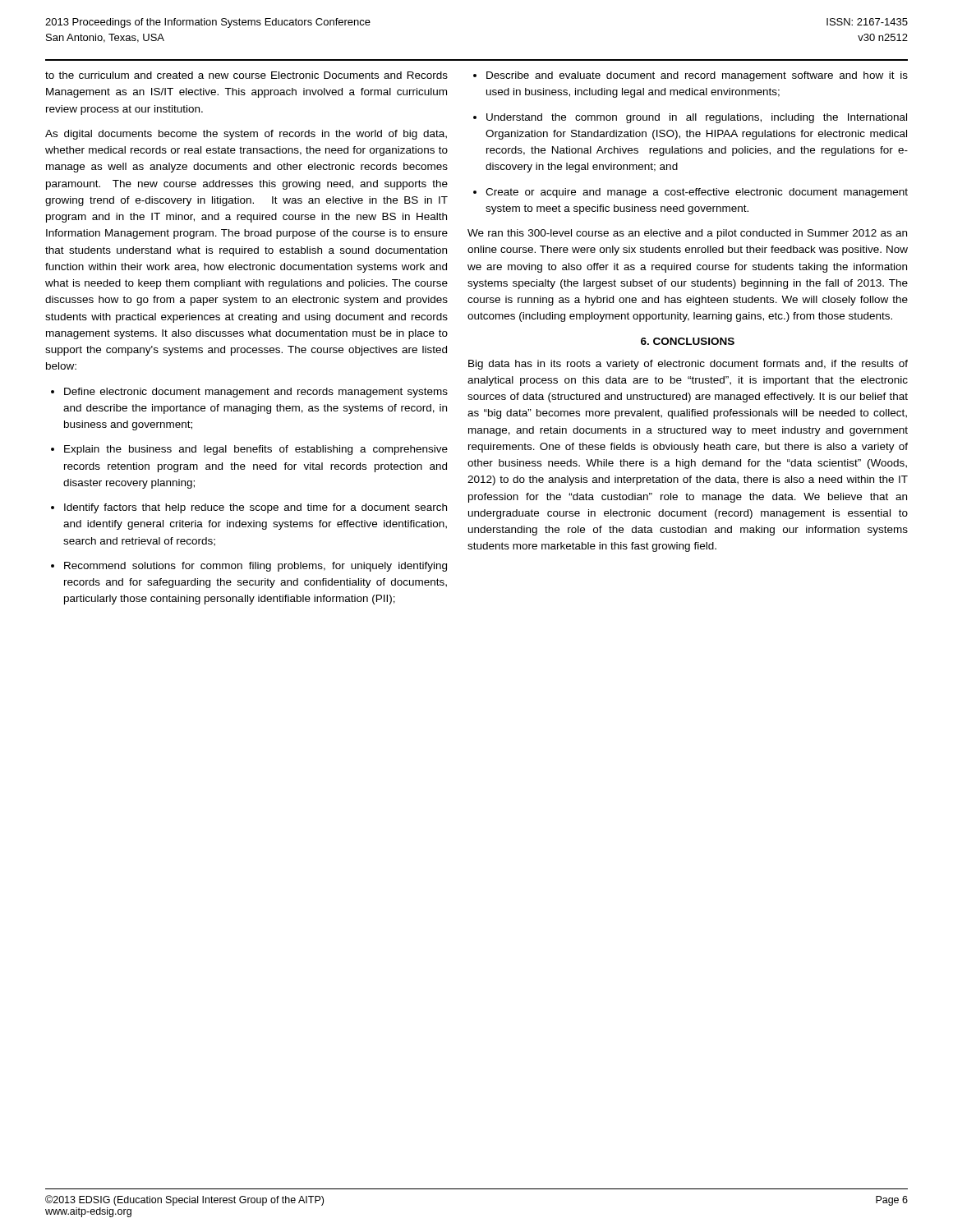Navigate to the text block starting "Describe and evaluate document and record management software"
953x1232 pixels.
coord(697,83)
